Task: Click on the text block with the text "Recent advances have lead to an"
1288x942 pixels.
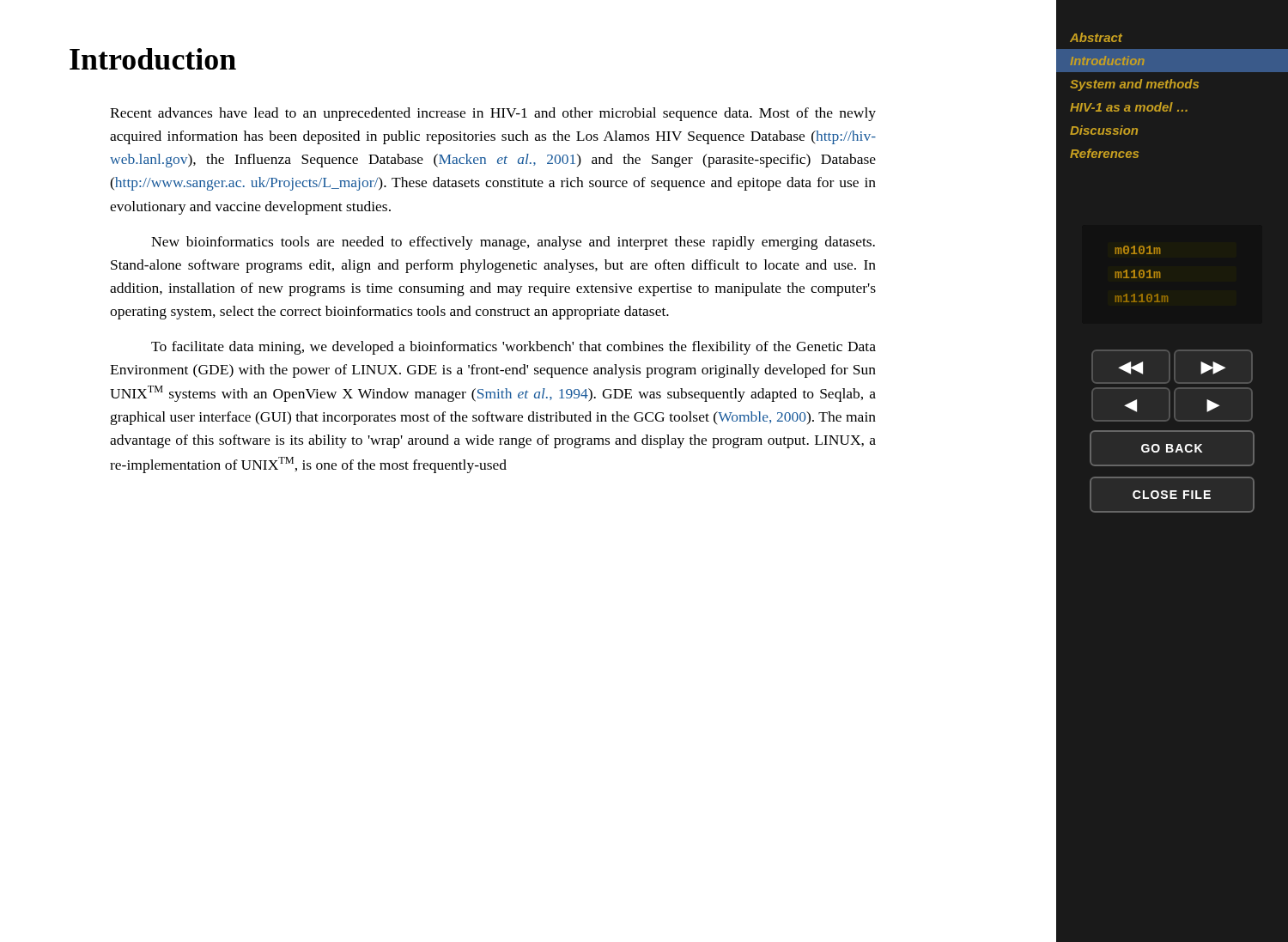Action: (x=493, y=289)
